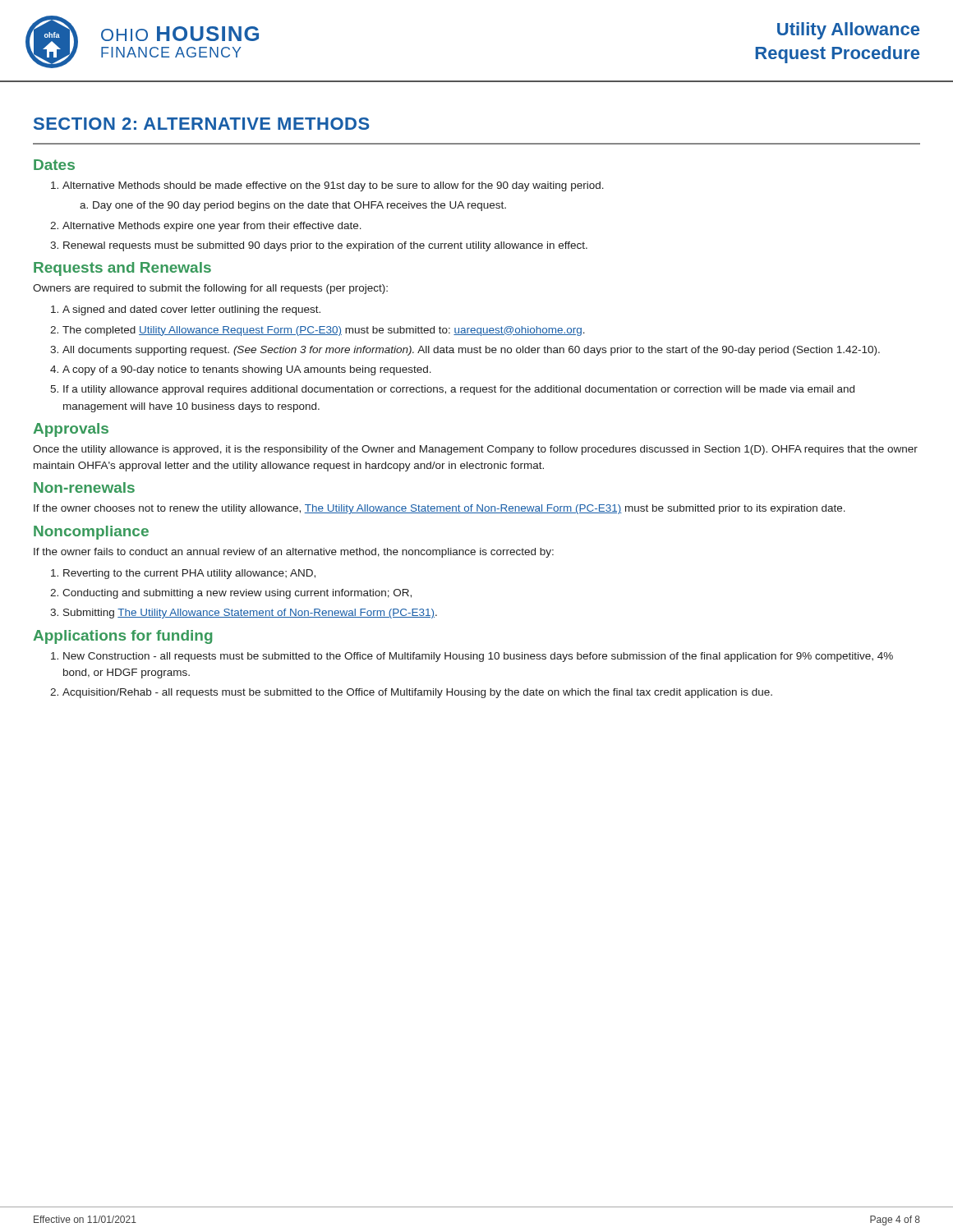Point to the text block starting "If a utility allowance approval requires additional"
Image resolution: width=953 pixels, height=1232 pixels.
[x=459, y=397]
